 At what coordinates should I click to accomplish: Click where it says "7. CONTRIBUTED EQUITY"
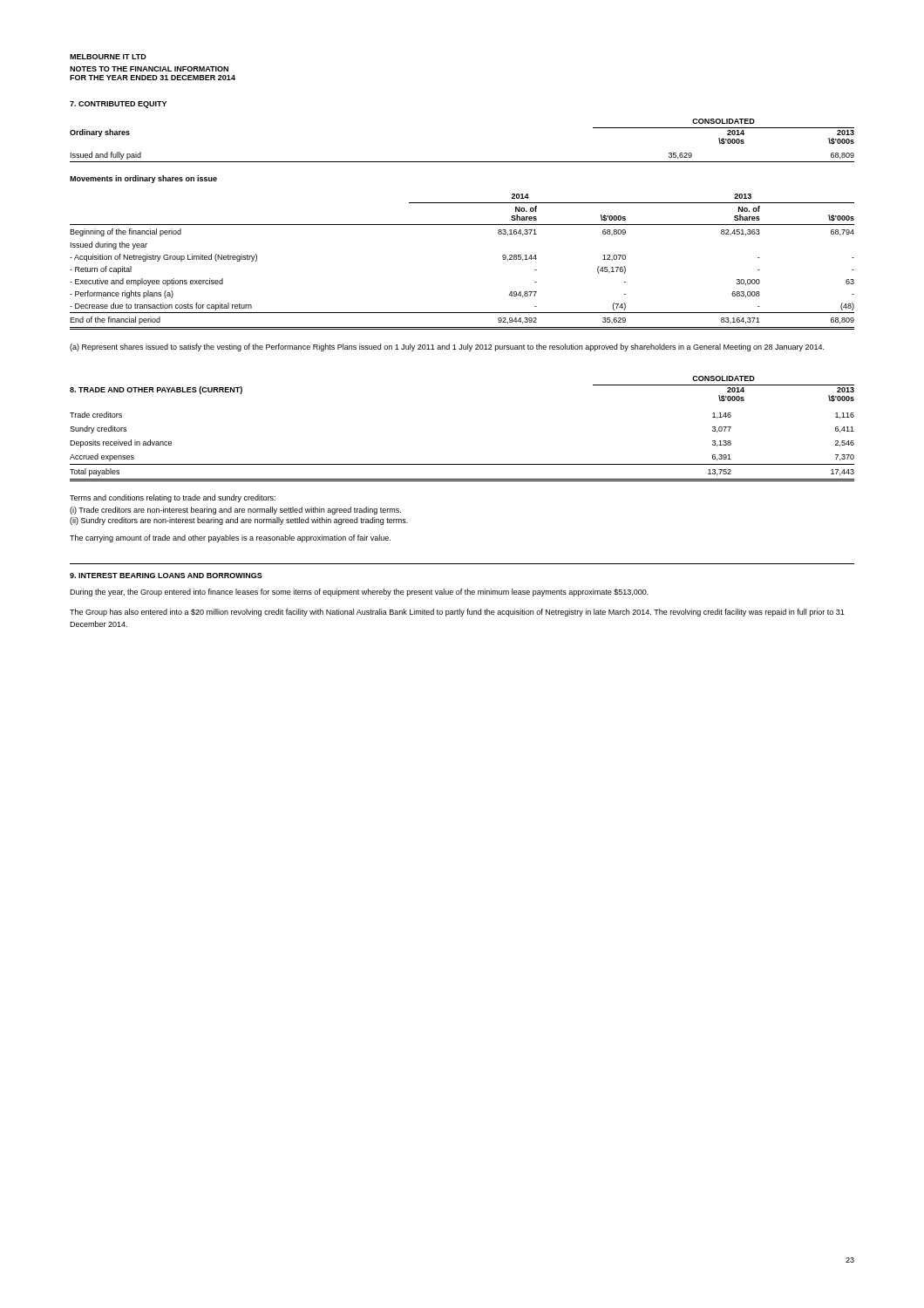pos(118,104)
